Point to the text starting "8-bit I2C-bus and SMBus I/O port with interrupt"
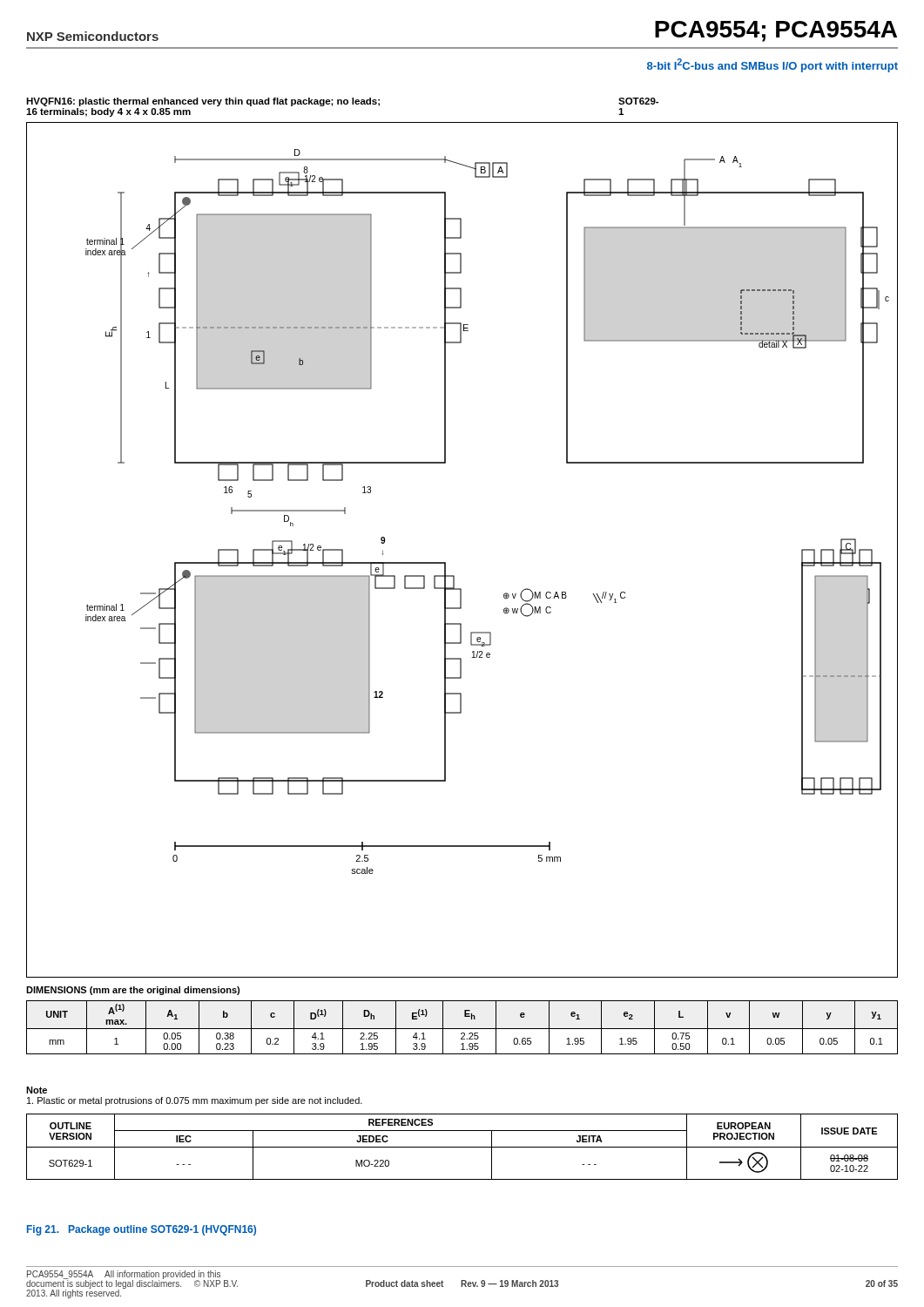This screenshot has height=1307, width=924. [x=772, y=65]
